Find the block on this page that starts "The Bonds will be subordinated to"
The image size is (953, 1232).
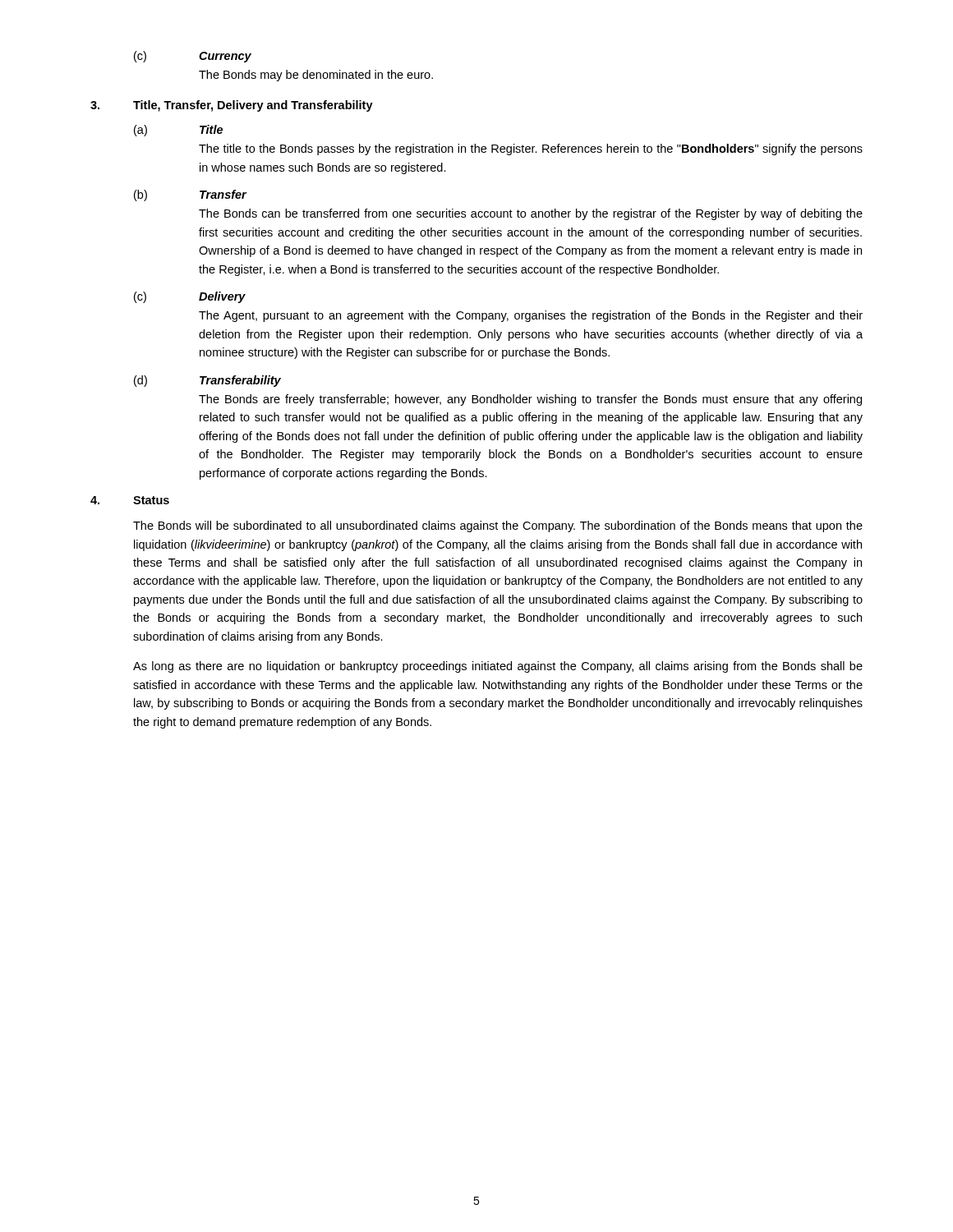click(x=498, y=581)
